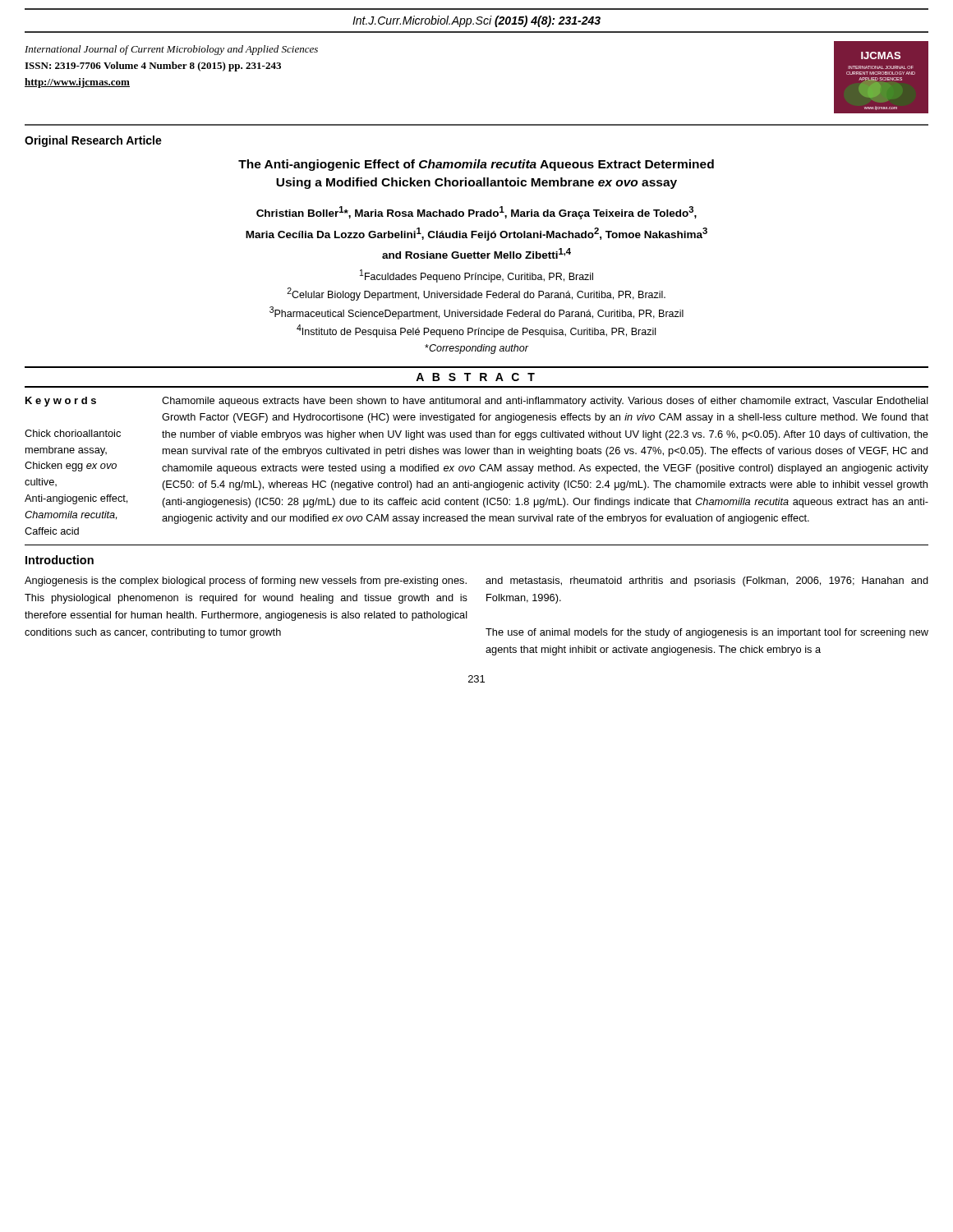Click on the passage starting "K e y w"
Viewport: 953px width, 1232px height.
tap(77, 466)
